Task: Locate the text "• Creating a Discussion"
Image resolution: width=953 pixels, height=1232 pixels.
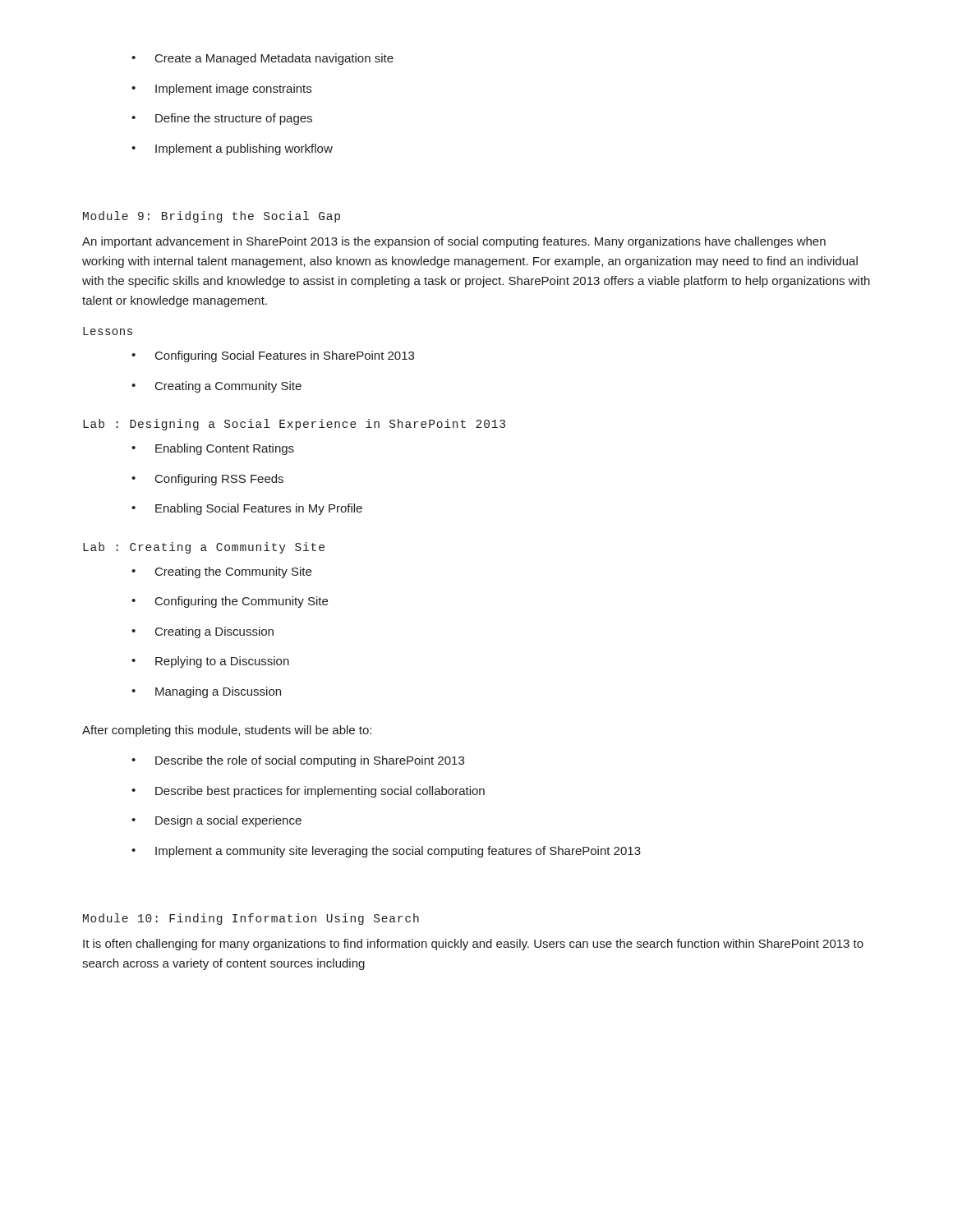Action: [x=203, y=631]
